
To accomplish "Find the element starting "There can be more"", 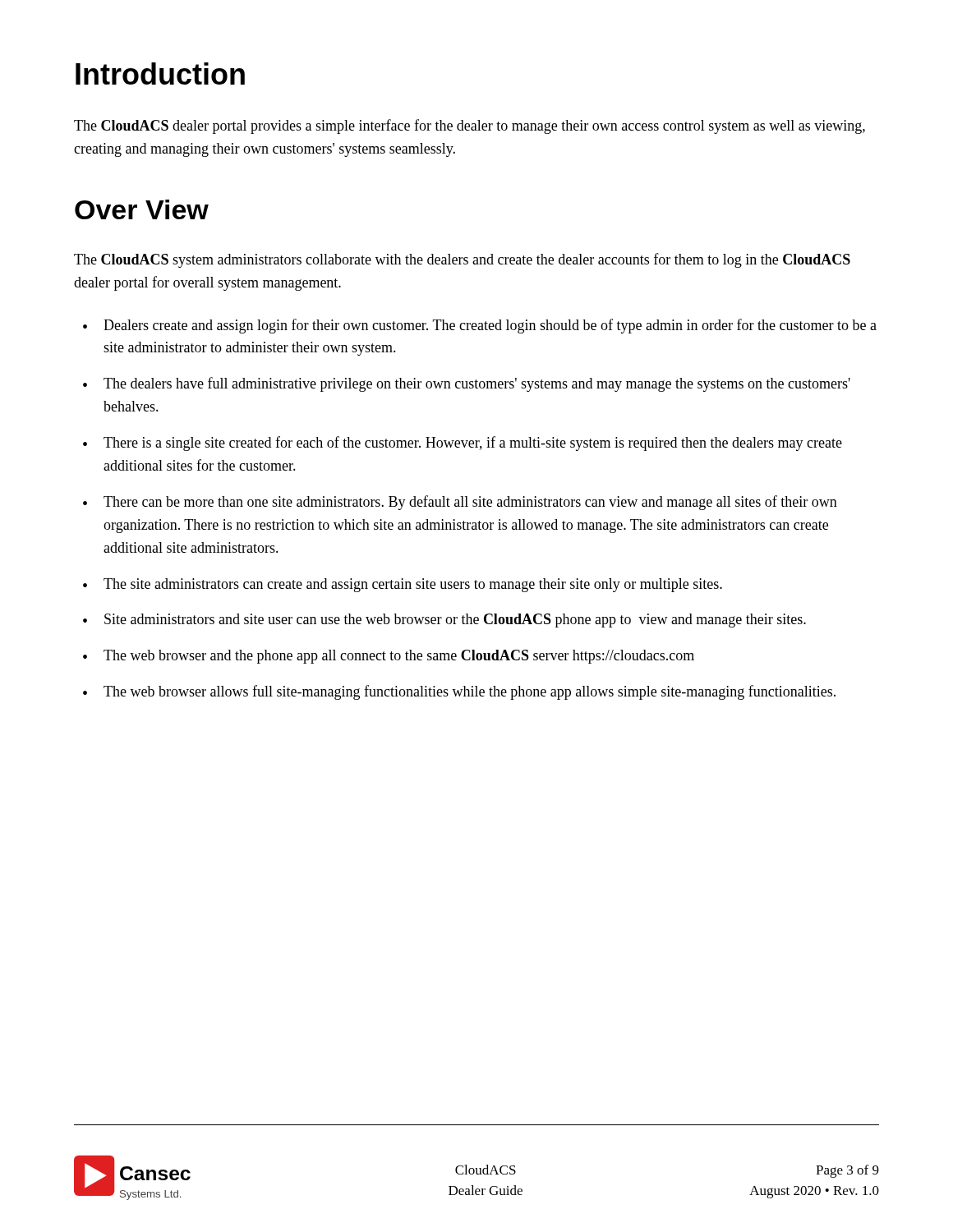I will 470,525.
